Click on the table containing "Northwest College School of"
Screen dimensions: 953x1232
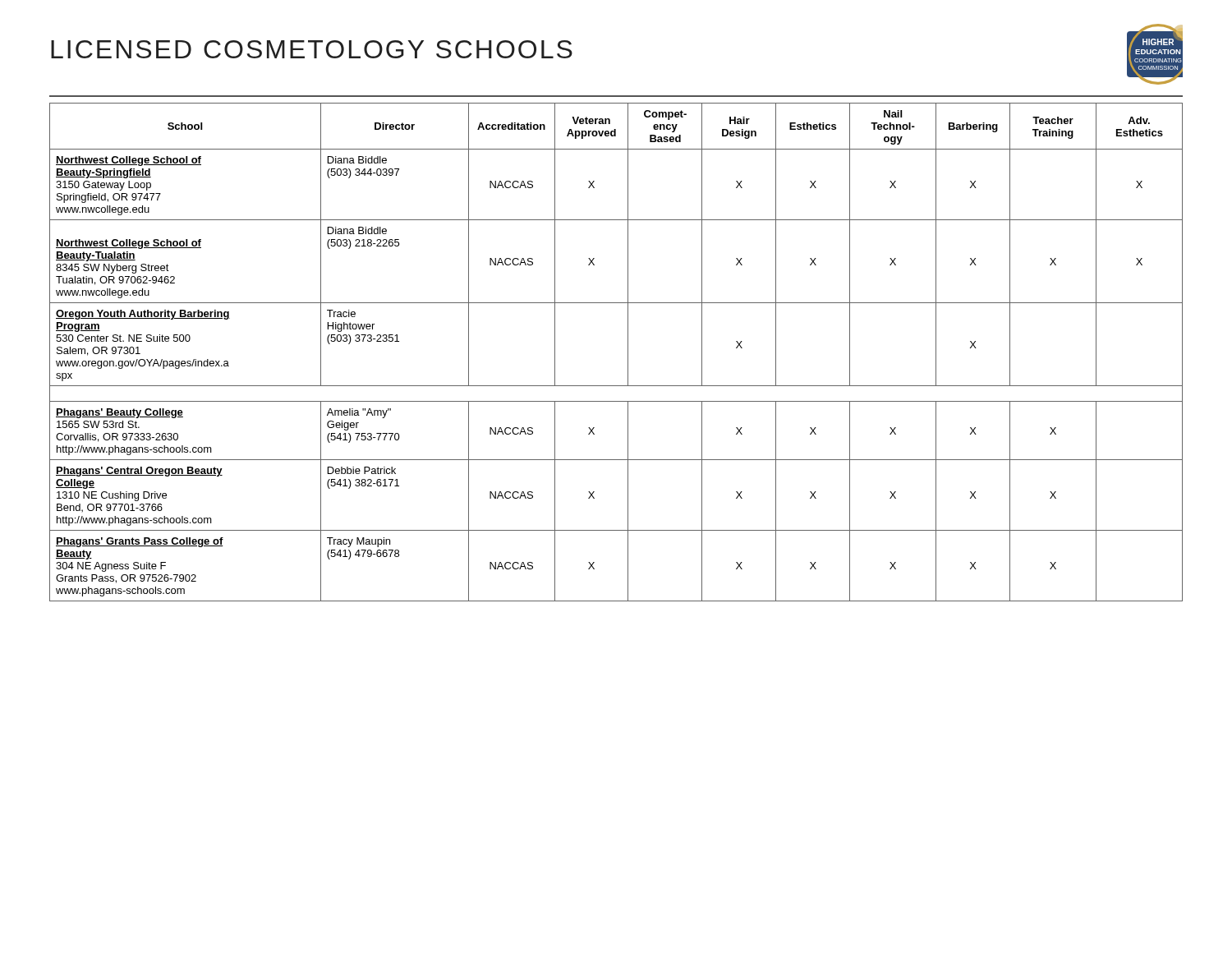click(x=616, y=352)
